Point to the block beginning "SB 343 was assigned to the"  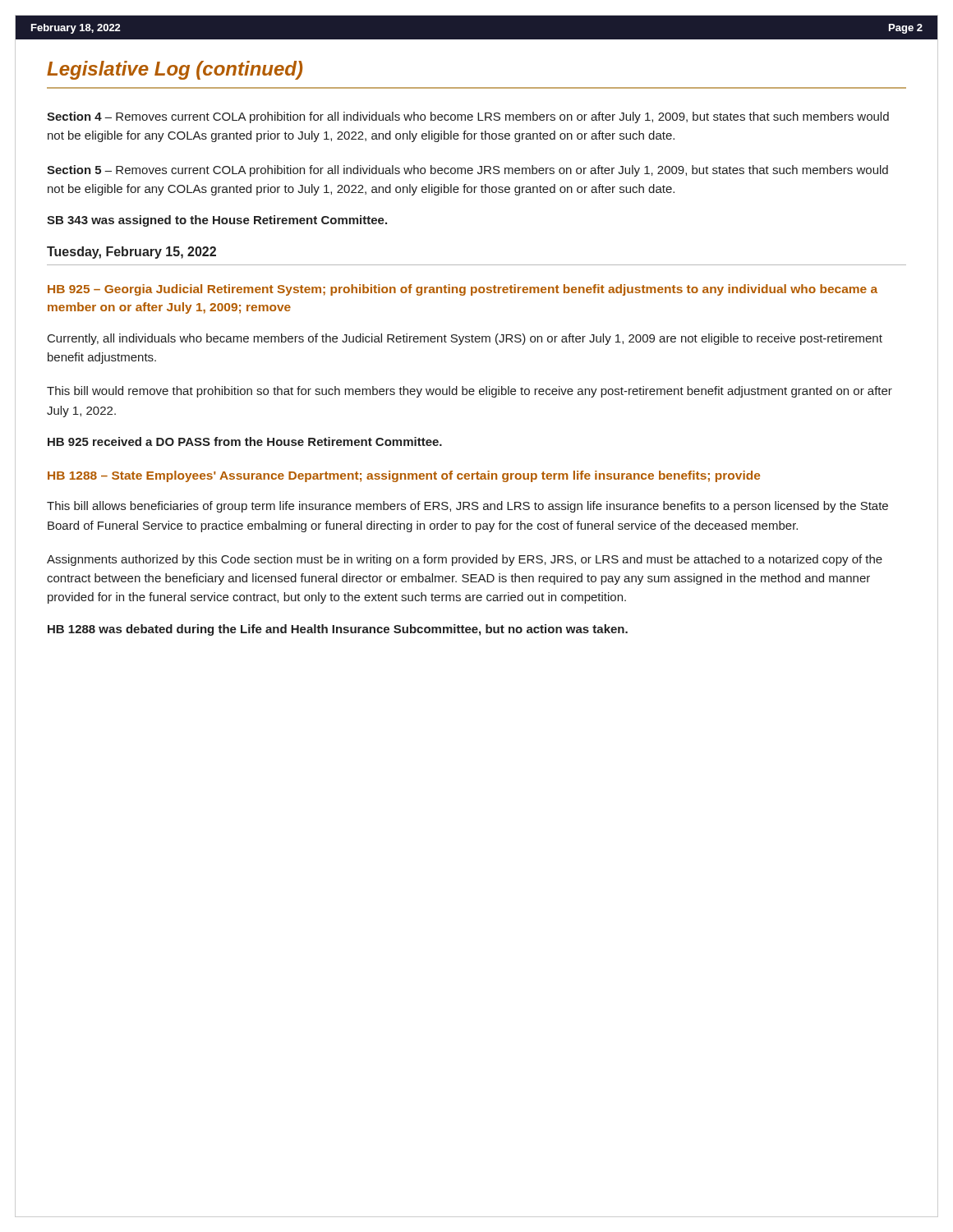217,220
